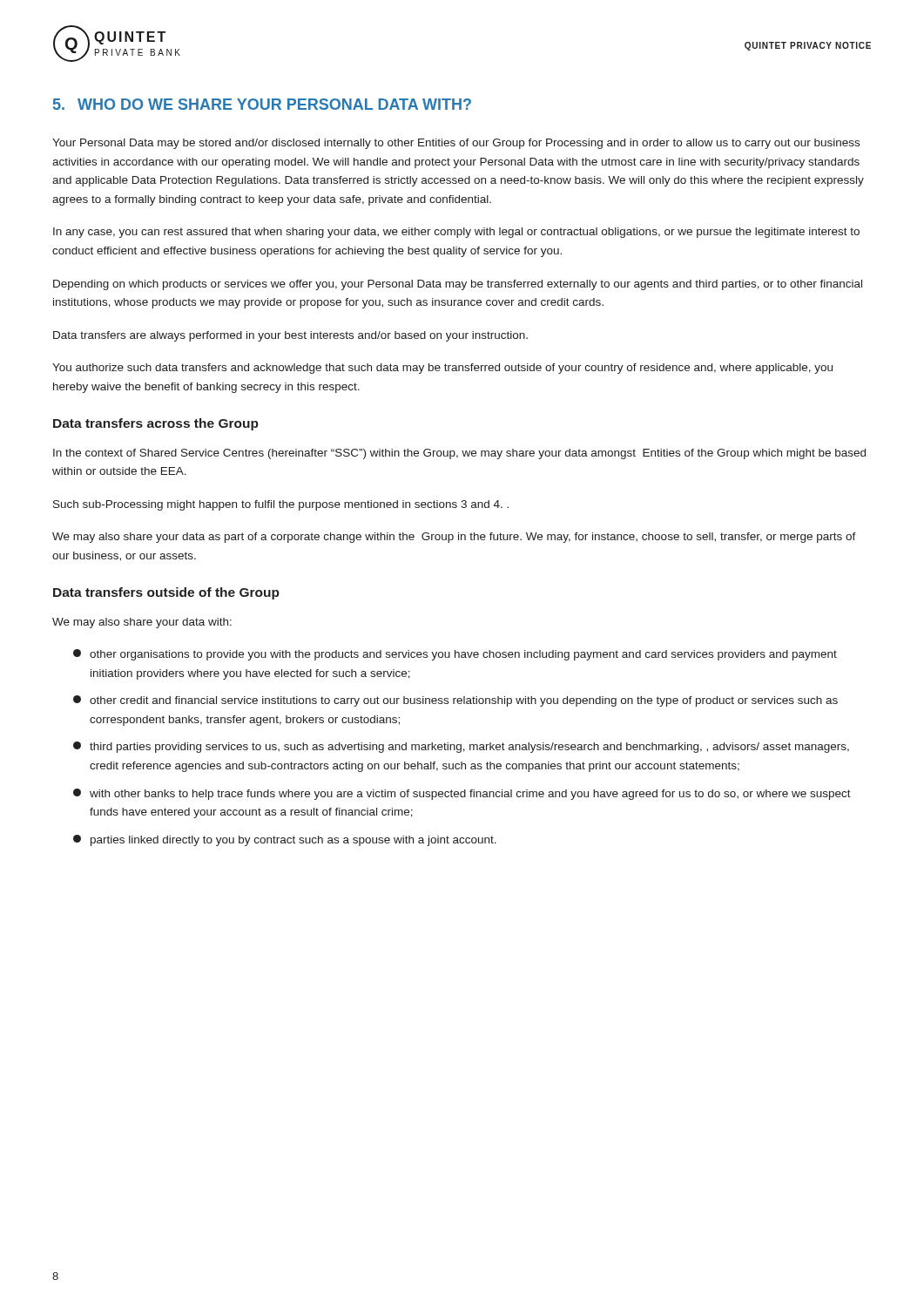This screenshot has height=1307, width=924.
Task: Click on the section header that says "5. WHO DO WE"
Action: 262,105
